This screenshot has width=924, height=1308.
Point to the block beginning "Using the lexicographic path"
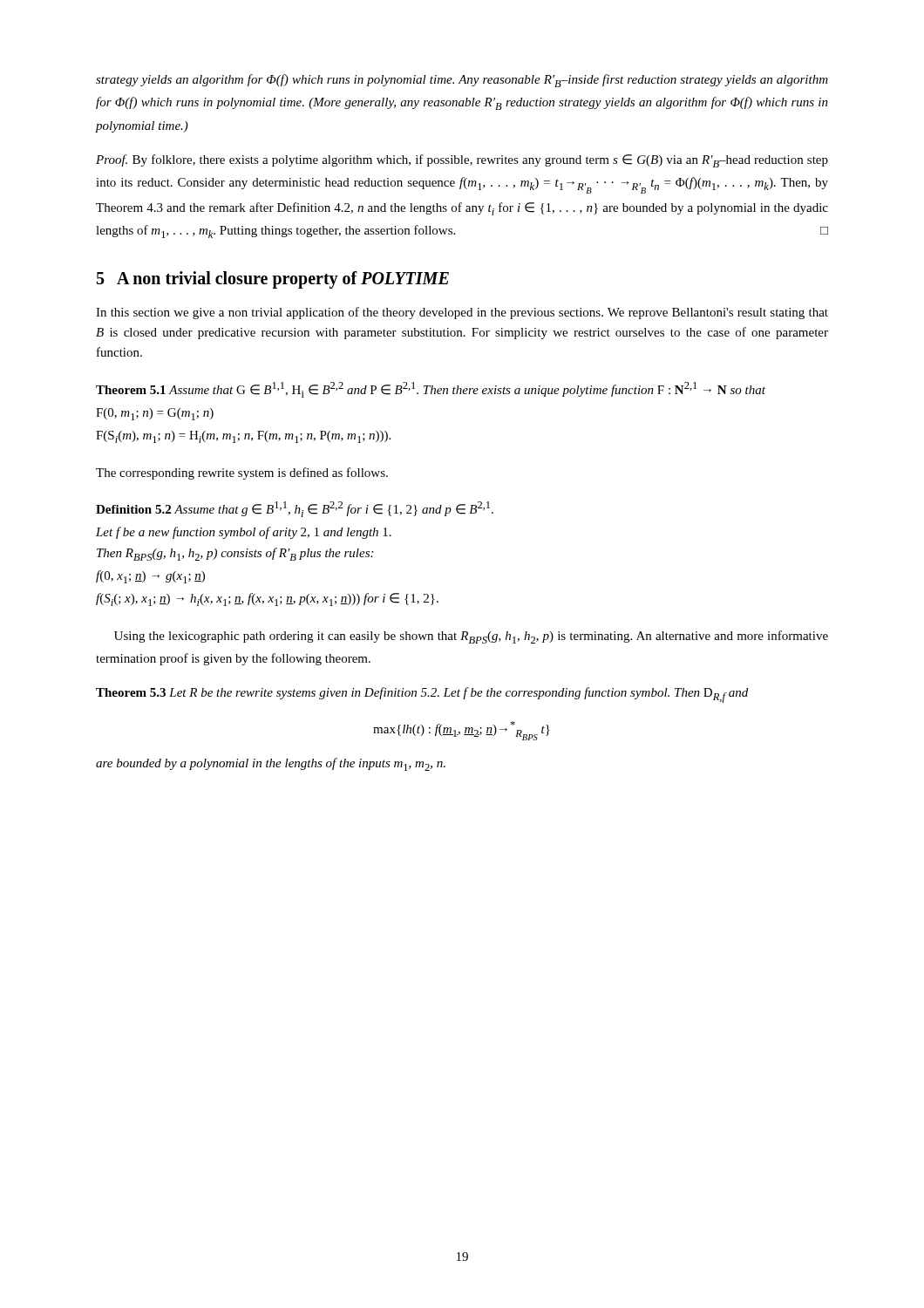(462, 647)
